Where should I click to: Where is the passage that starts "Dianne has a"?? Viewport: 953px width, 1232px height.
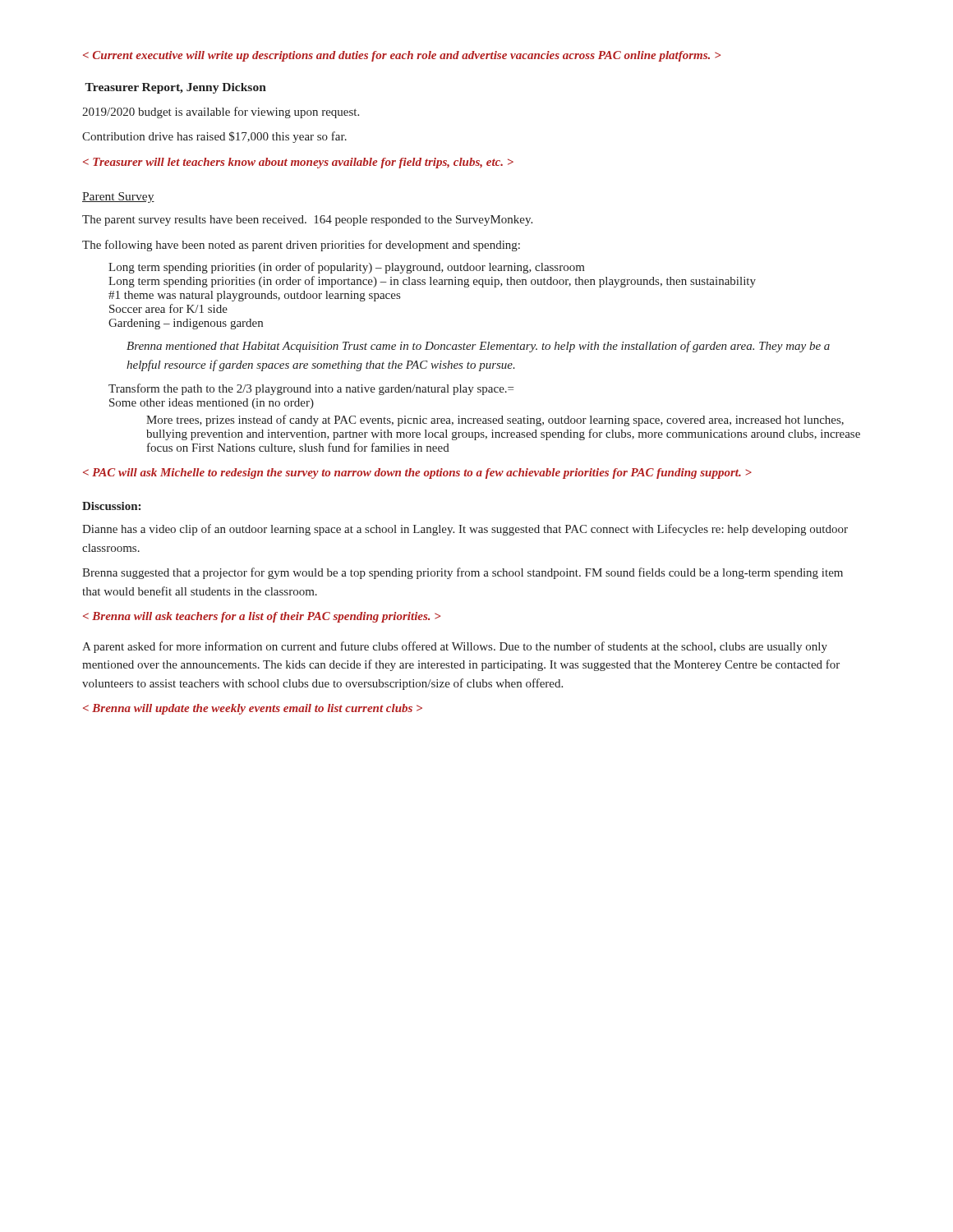pyautogui.click(x=472, y=538)
